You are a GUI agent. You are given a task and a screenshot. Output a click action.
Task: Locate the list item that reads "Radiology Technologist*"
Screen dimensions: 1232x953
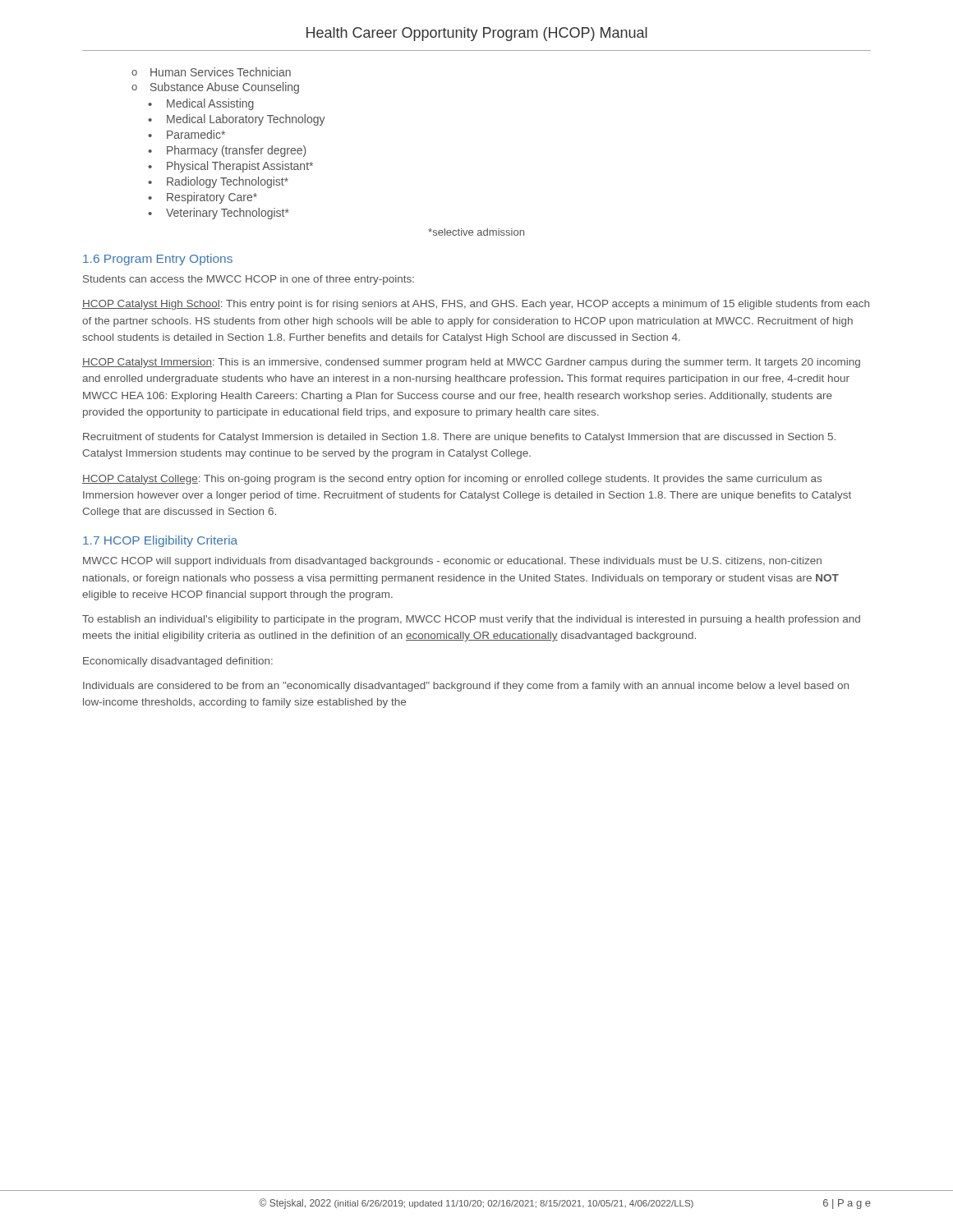pyautogui.click(x=227, y=182)
